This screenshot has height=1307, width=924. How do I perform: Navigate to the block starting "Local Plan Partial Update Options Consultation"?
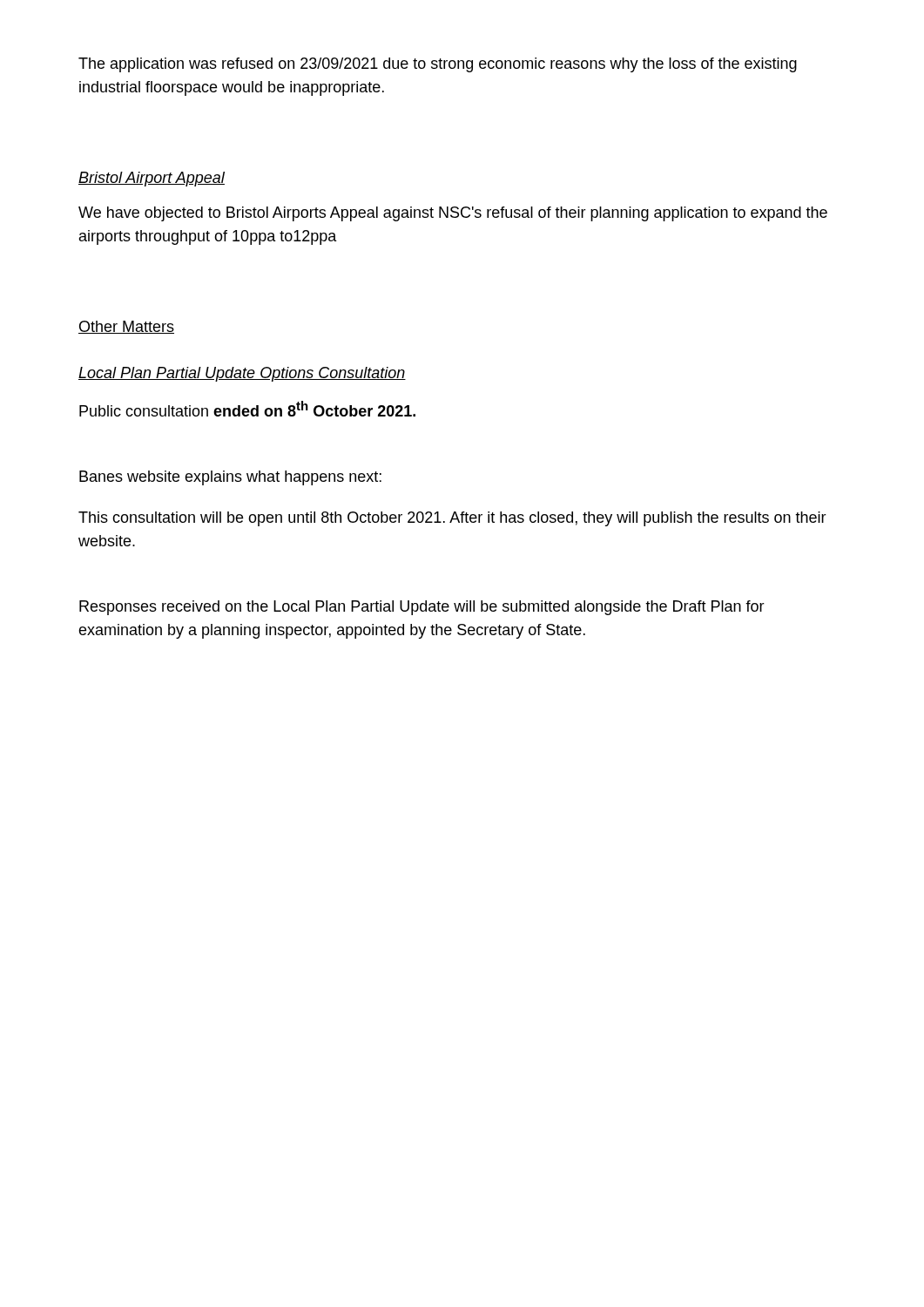[x=242, y=373]
